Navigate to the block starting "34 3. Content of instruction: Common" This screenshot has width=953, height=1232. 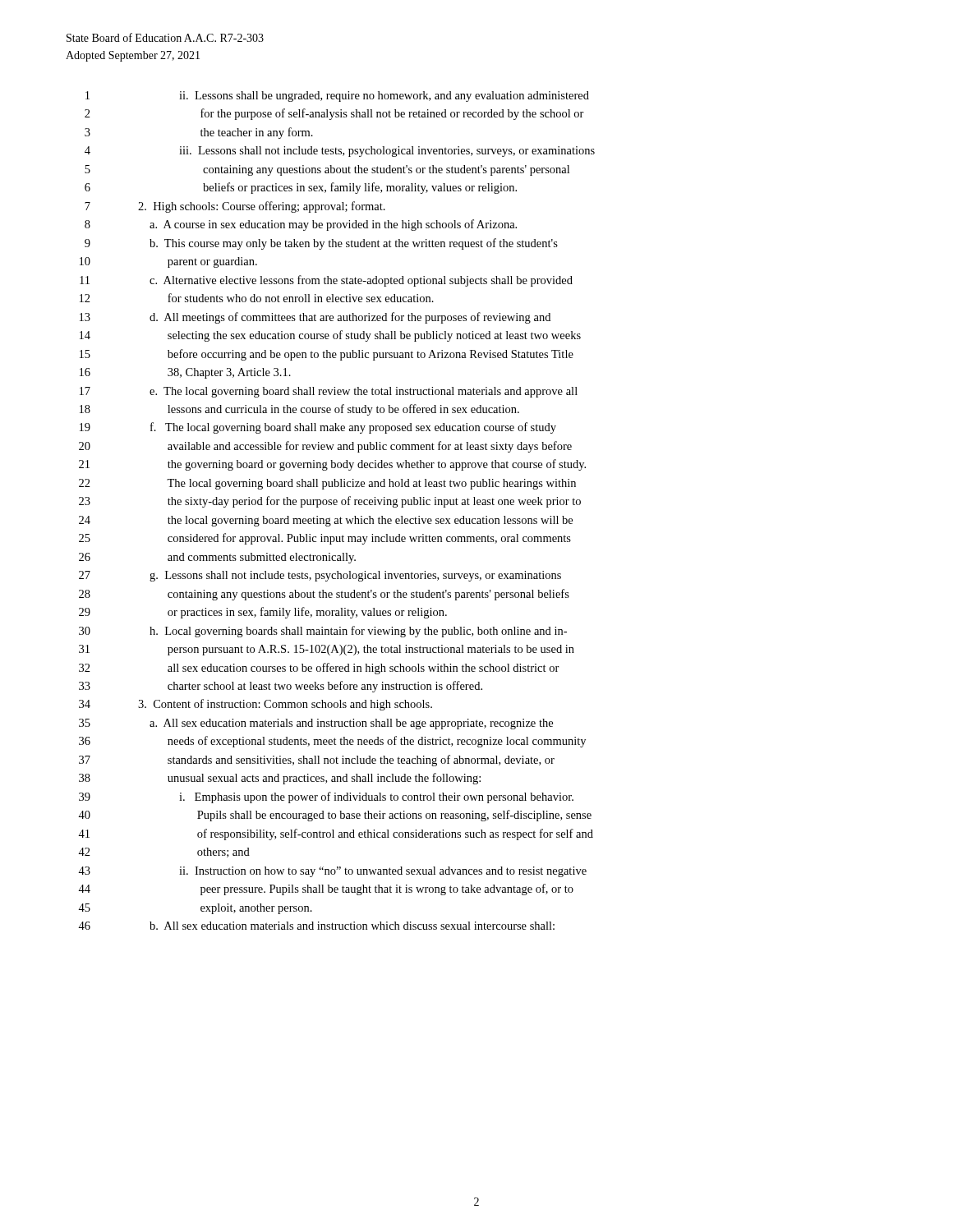click(256, 705)
